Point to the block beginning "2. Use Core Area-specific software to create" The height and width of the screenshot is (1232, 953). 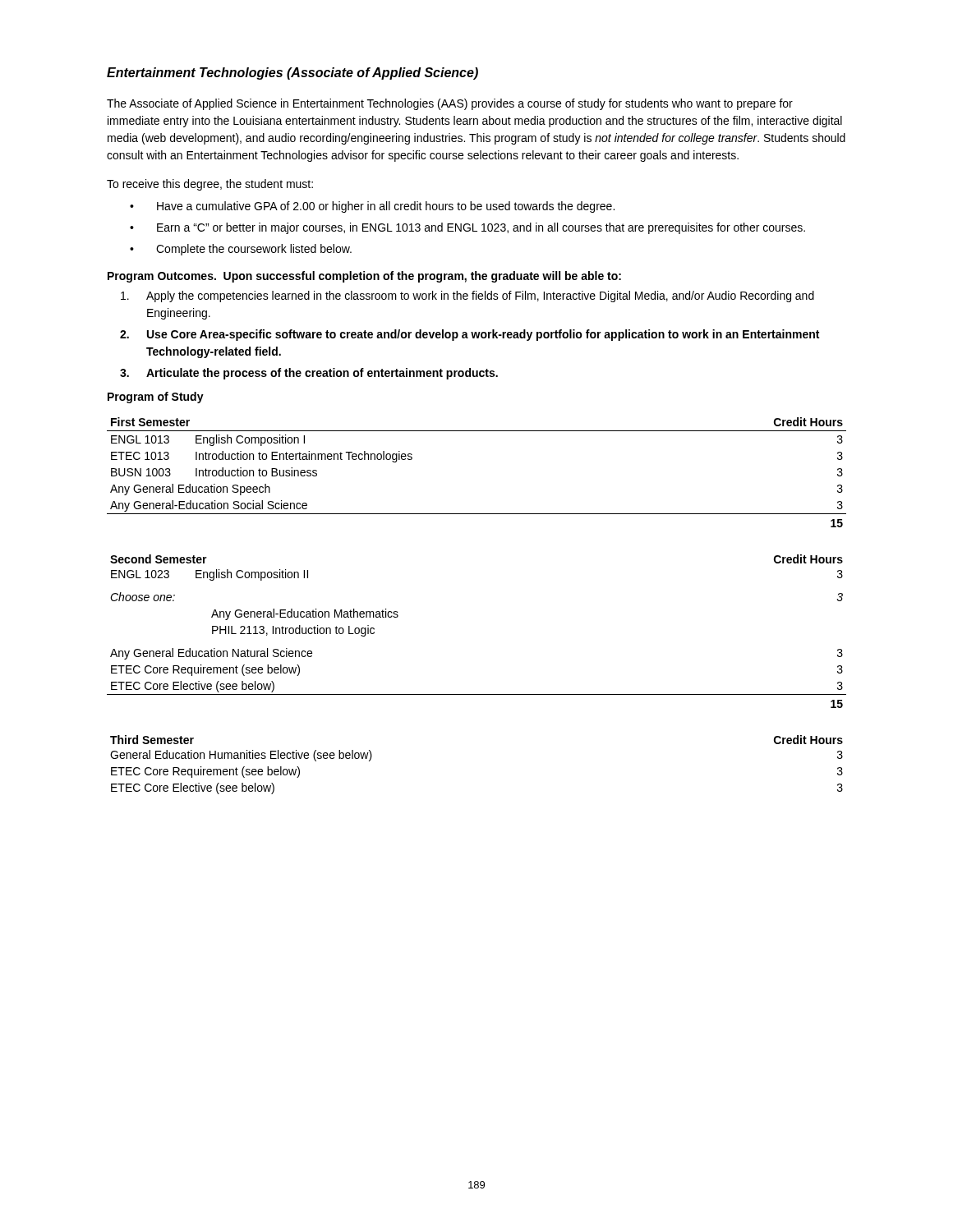pos(476,343)
